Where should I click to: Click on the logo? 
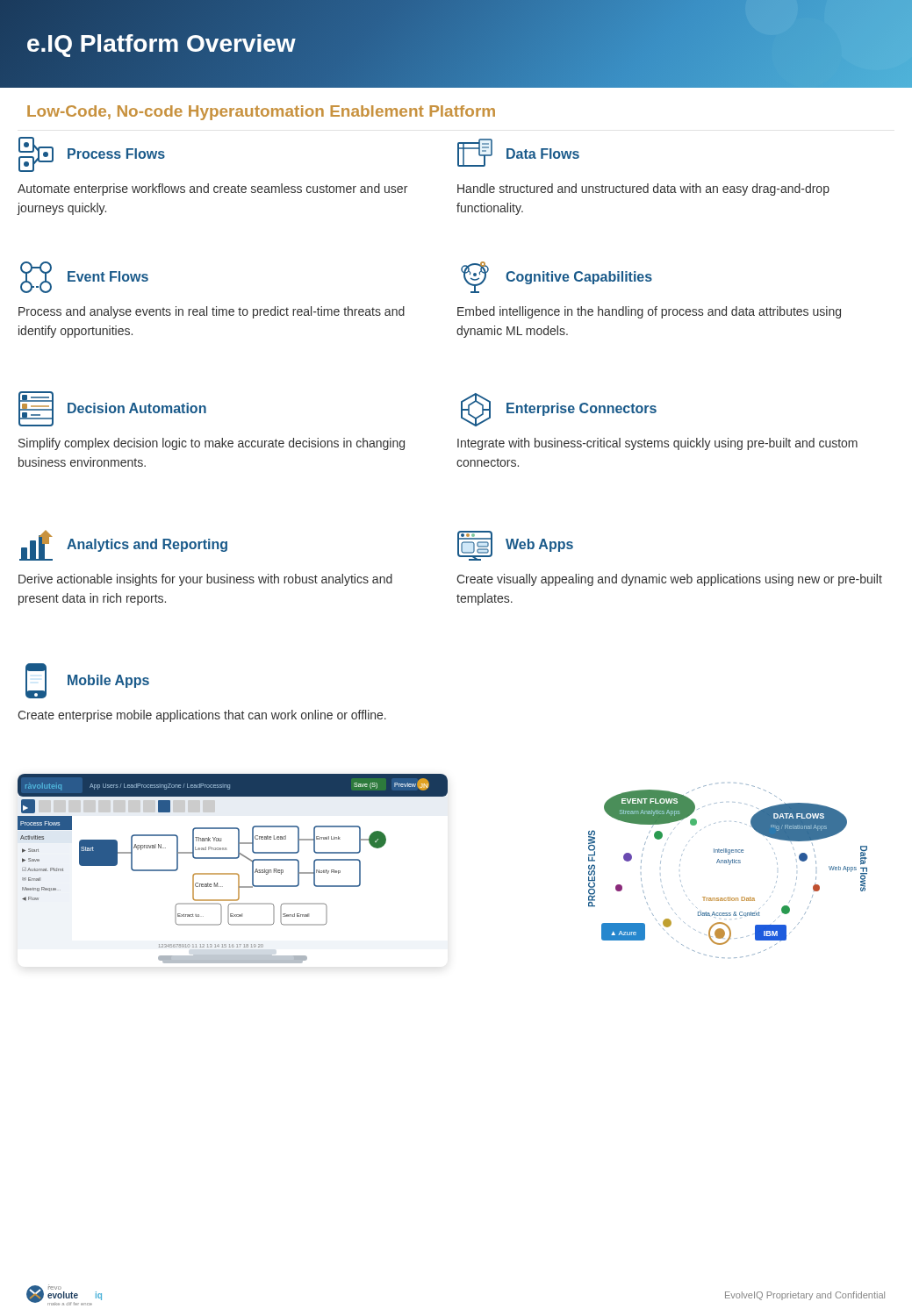tap(79, 1294)
